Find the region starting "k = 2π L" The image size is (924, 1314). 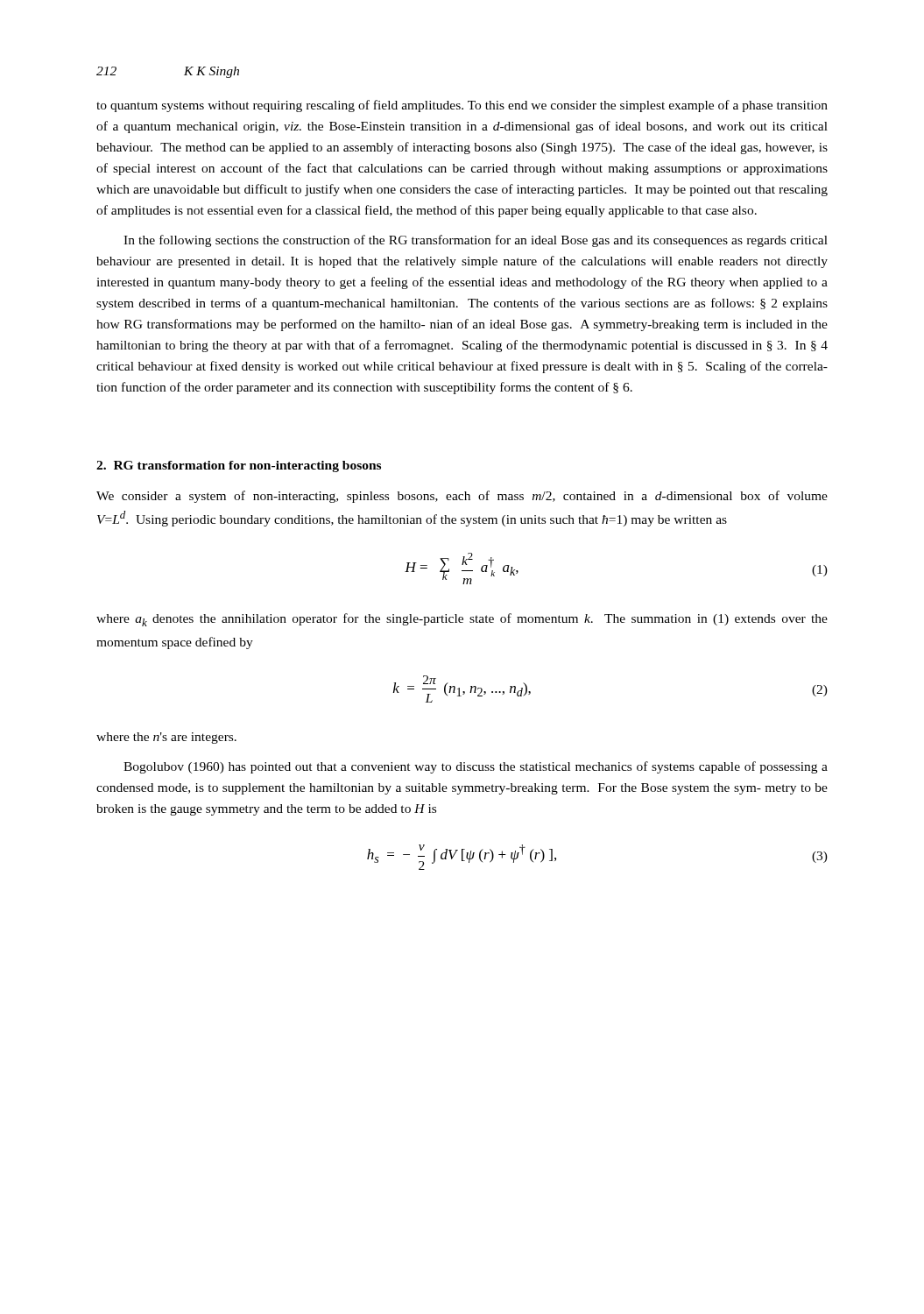[x=450, y=689]
